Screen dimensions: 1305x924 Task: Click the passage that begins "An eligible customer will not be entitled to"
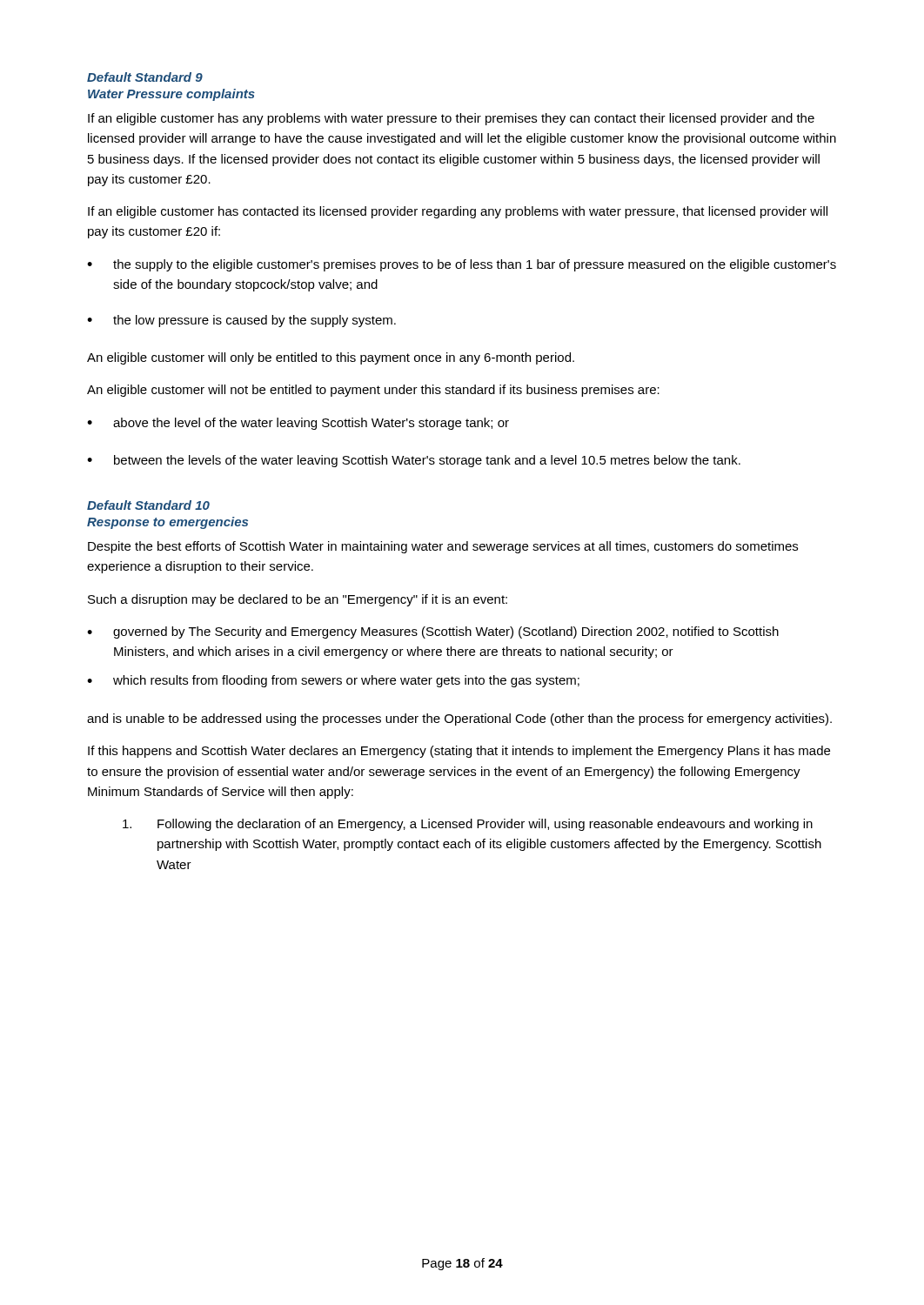[462, 390]
